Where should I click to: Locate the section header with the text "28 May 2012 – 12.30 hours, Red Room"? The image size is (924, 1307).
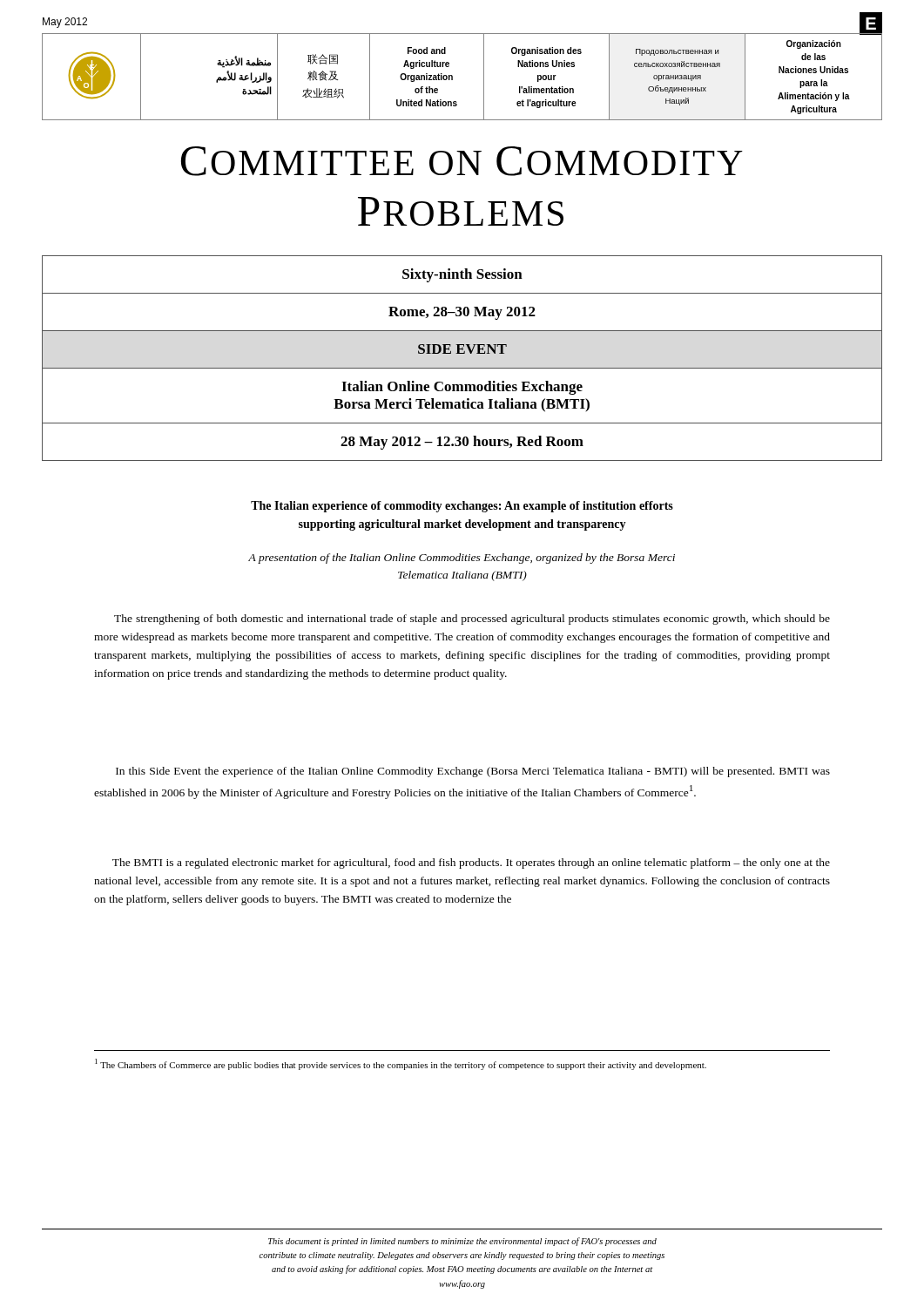(462, 441)
